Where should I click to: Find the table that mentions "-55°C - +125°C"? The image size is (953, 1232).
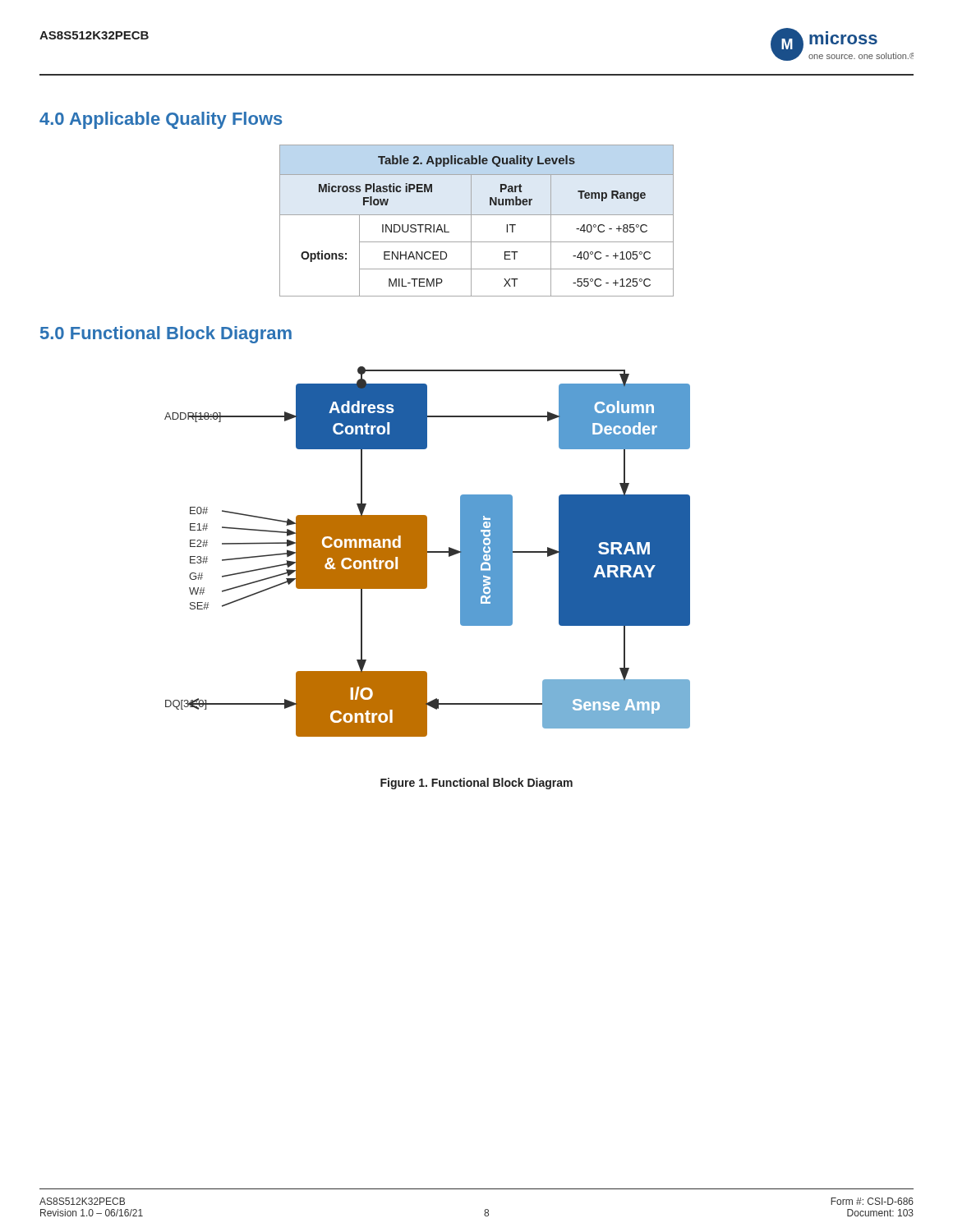(476, 221)
